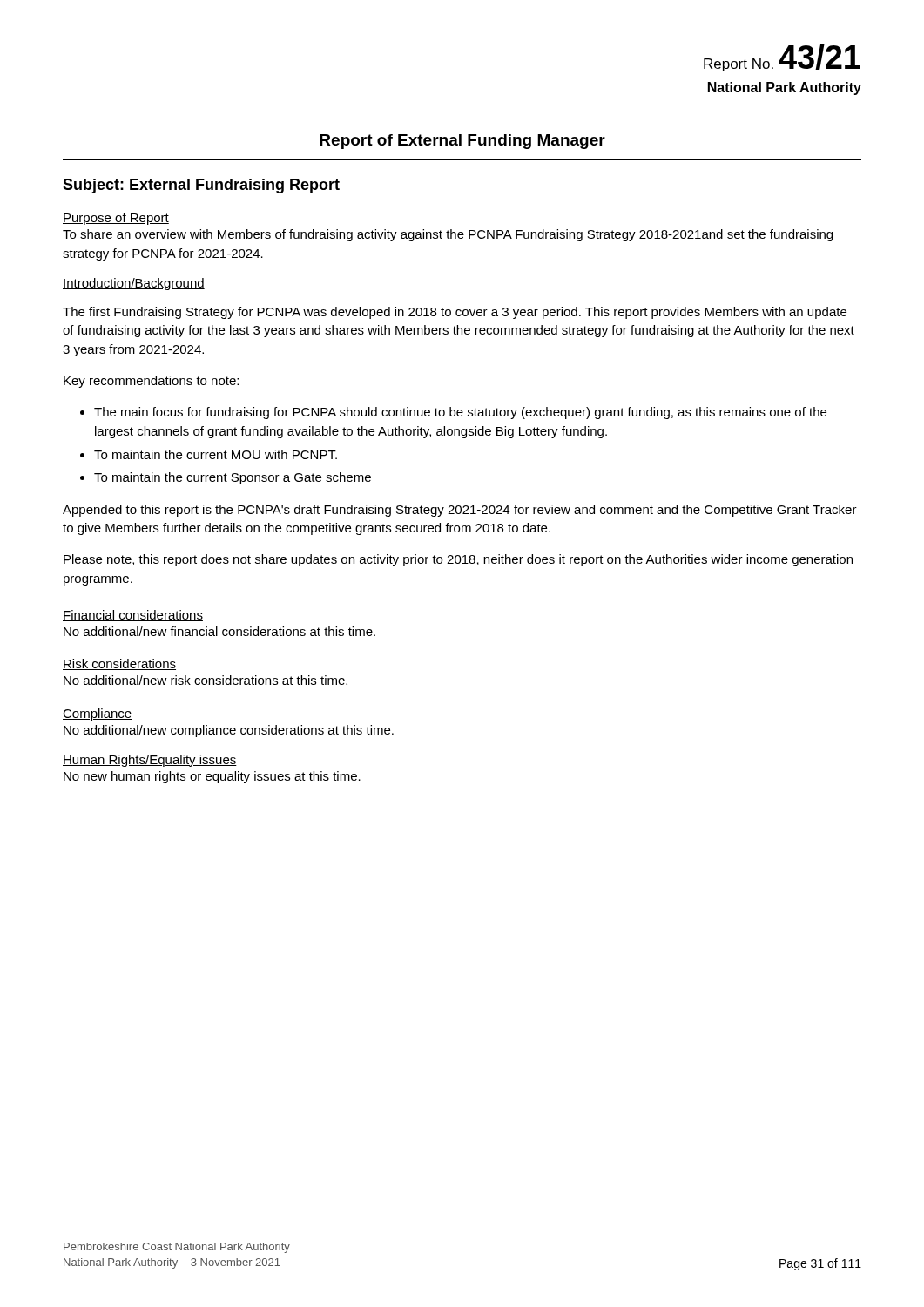Screen dimensions: 1307x924
Task: Where is the passage that starts "The main focus for"?
Action: (461, 421)
